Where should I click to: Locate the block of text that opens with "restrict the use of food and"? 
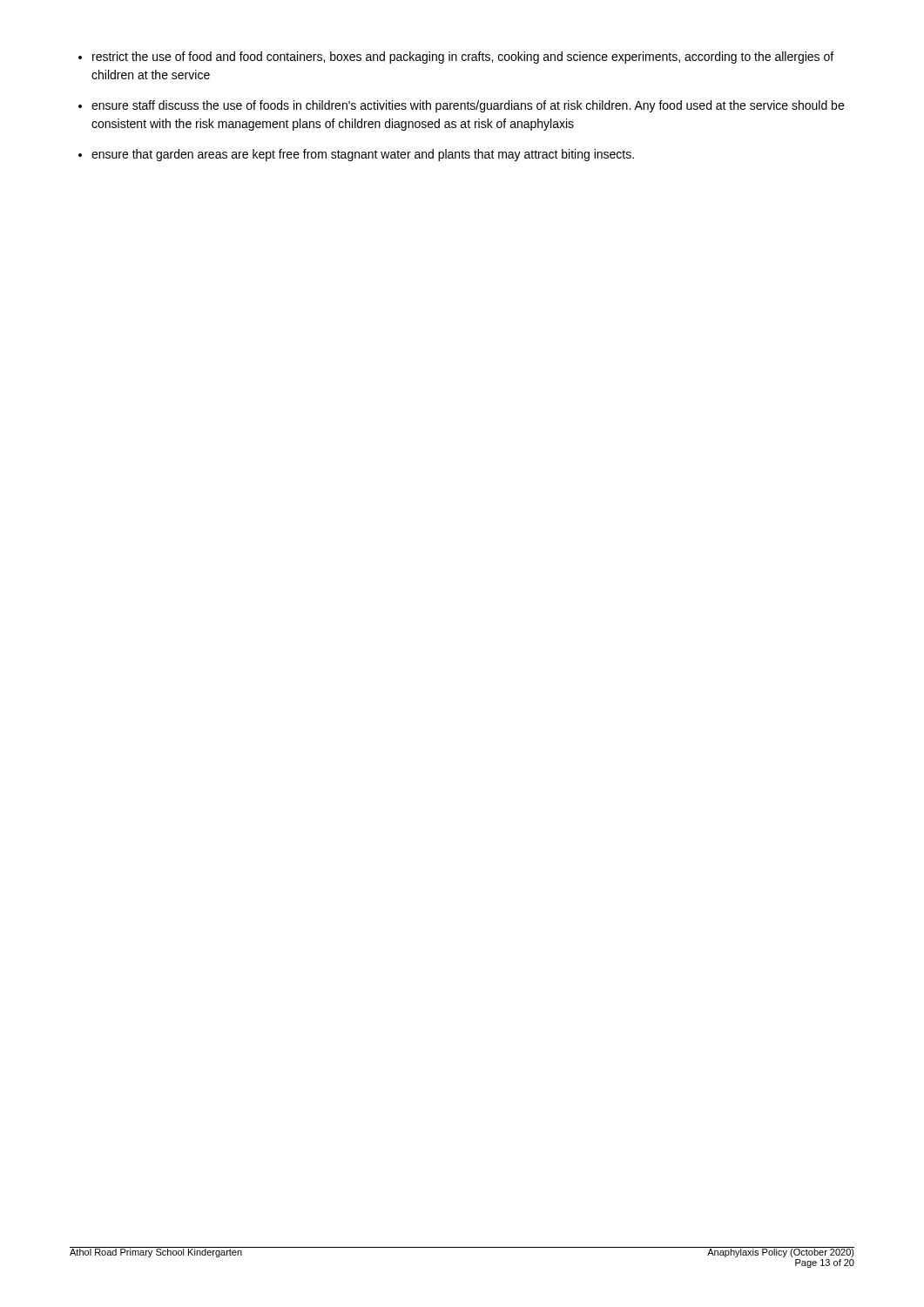pos(463,66)
